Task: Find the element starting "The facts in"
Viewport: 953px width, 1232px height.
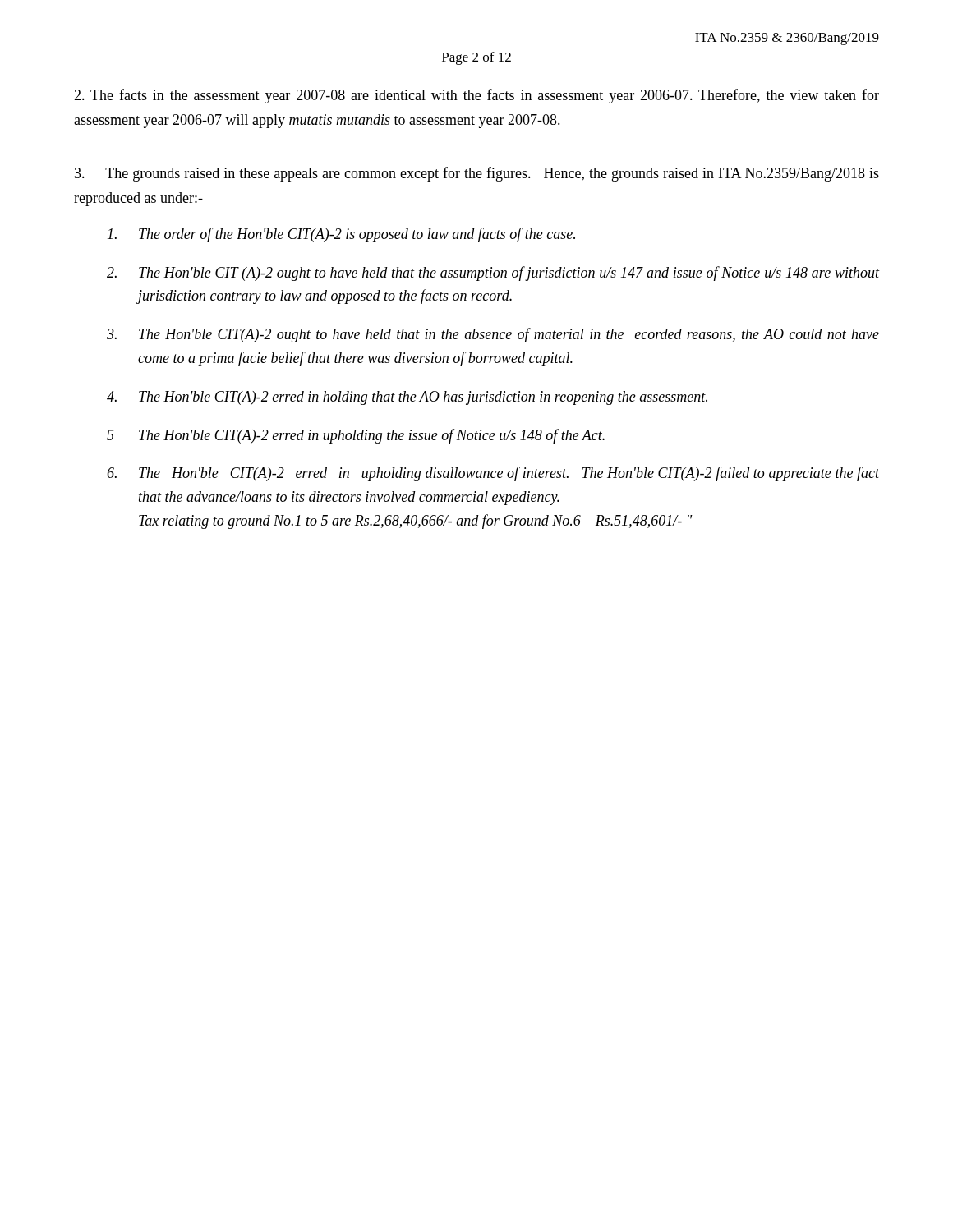Action: click(476, 107)
